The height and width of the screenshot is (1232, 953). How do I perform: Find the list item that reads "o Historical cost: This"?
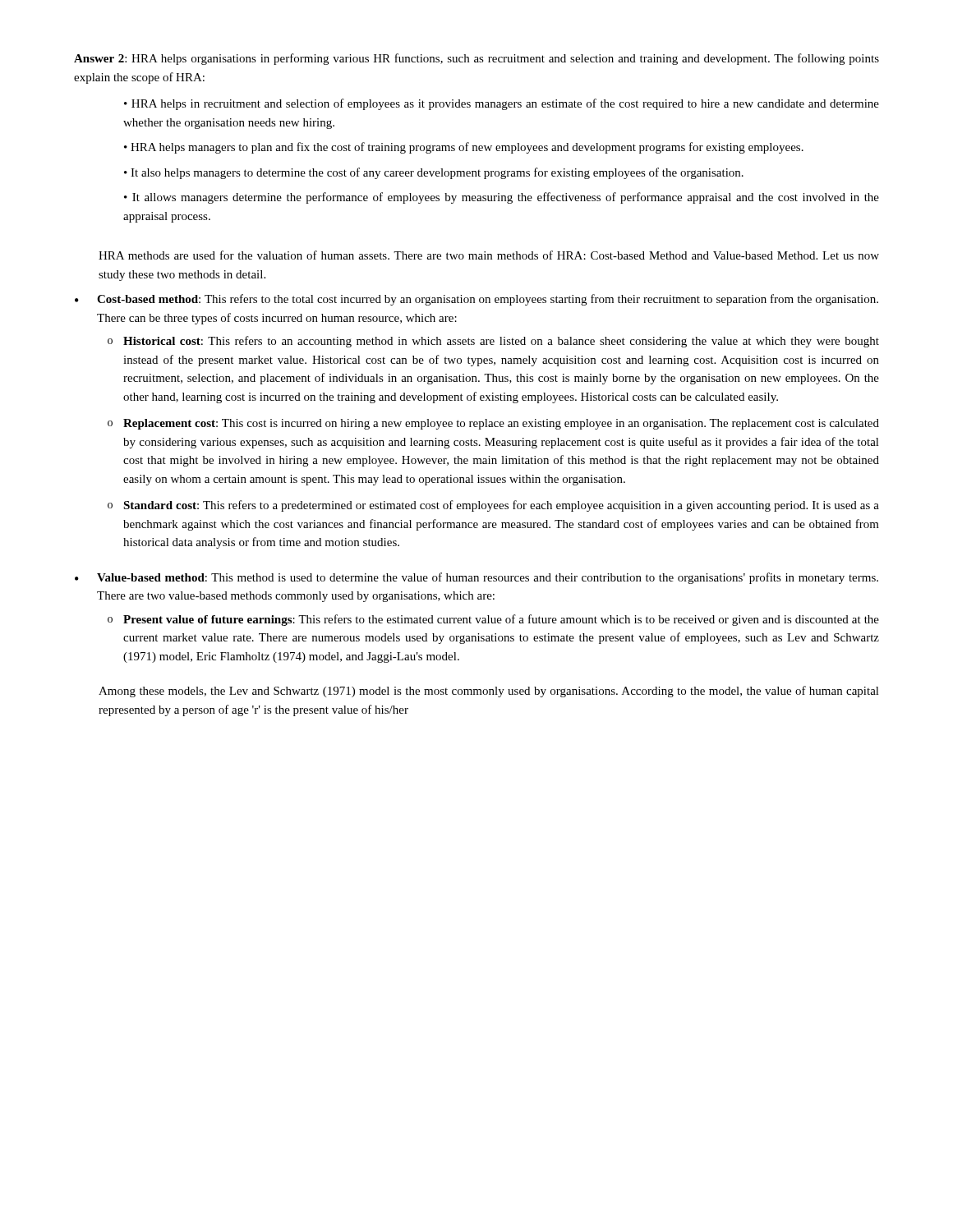(488, 369)
